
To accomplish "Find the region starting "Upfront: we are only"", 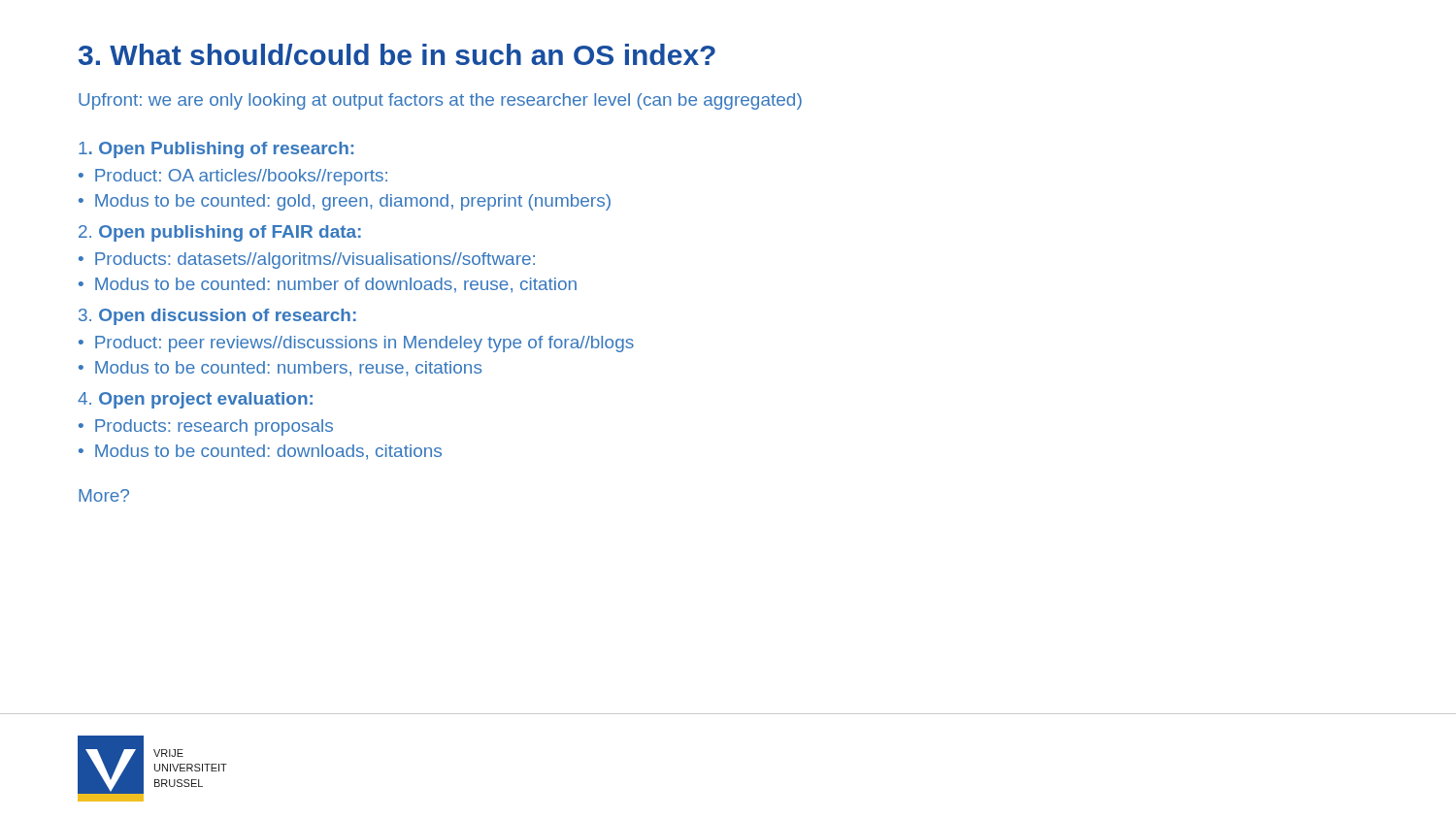I will 440,99.
